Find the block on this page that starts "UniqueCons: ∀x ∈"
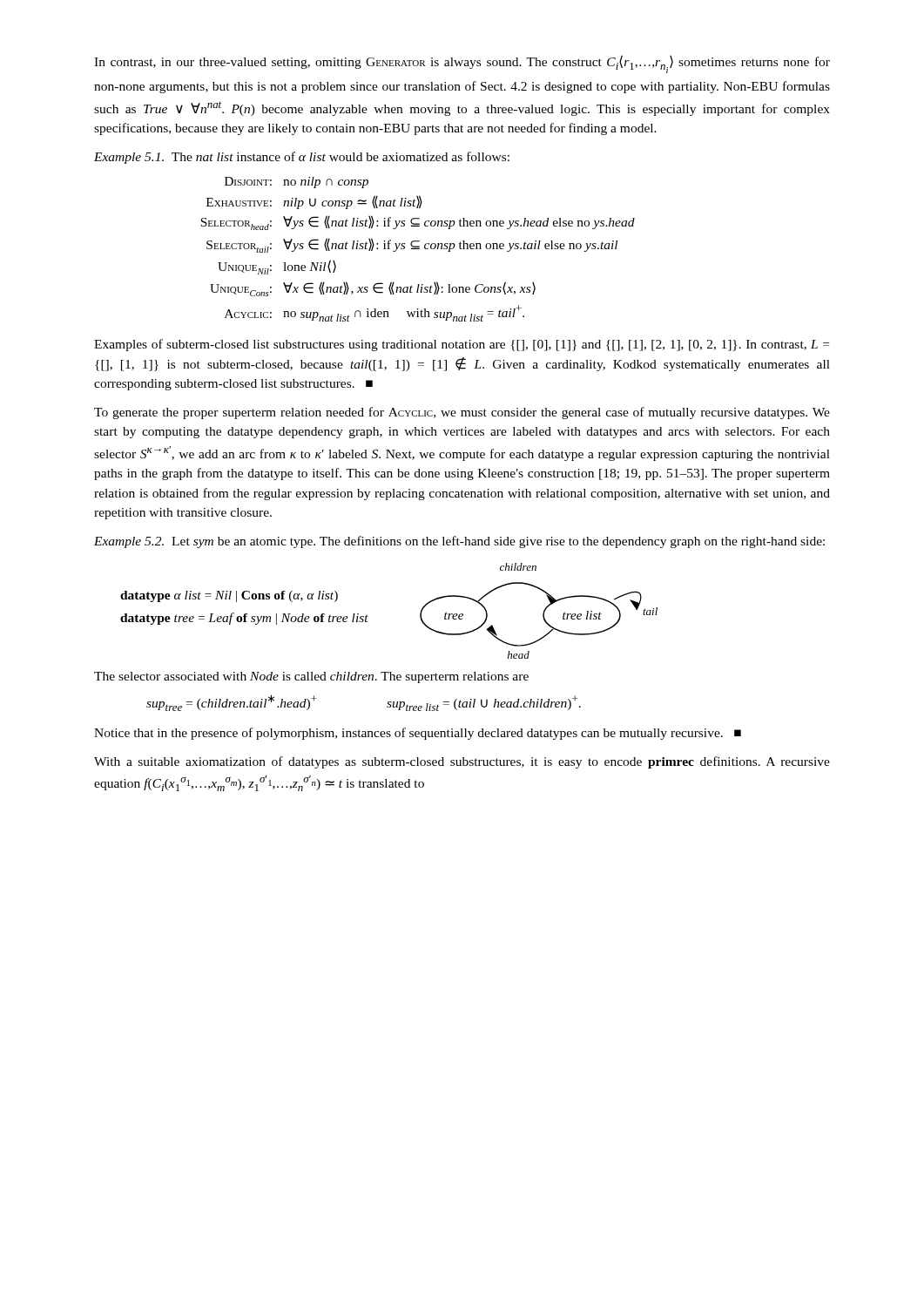 coord(475,290)
